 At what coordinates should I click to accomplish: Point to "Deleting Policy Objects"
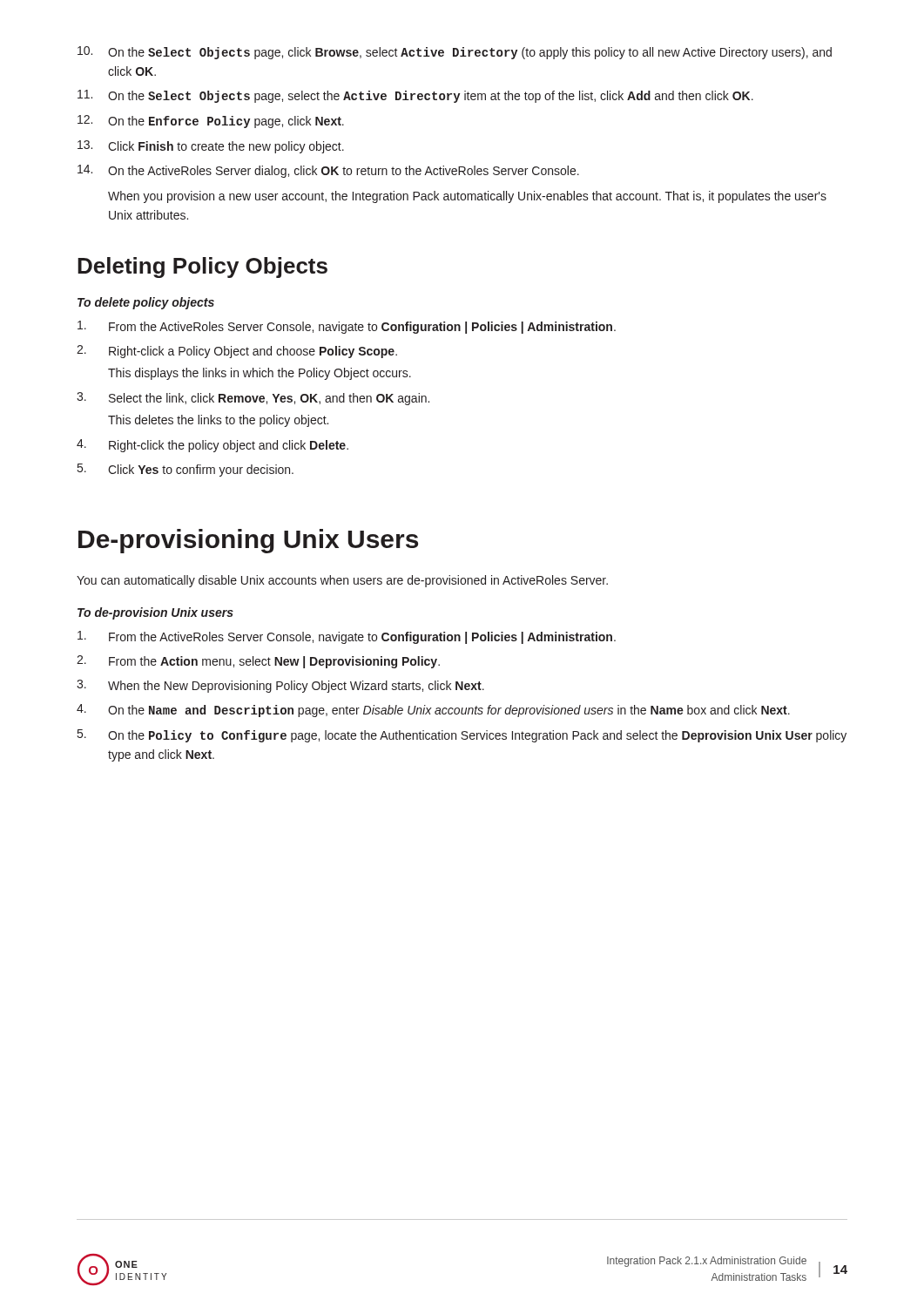[202, 266]
